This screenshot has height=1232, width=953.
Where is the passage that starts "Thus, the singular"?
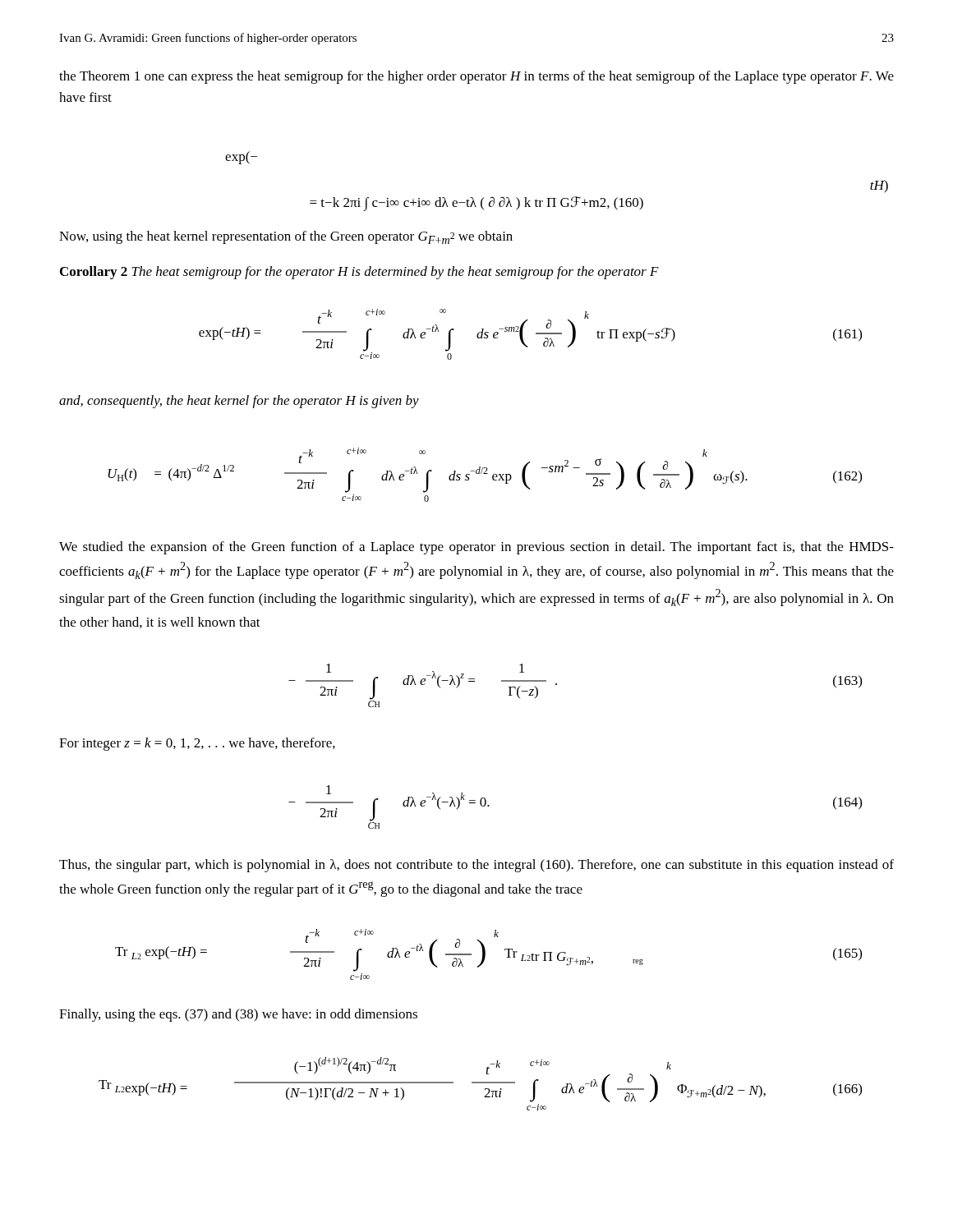pos(476,877)
